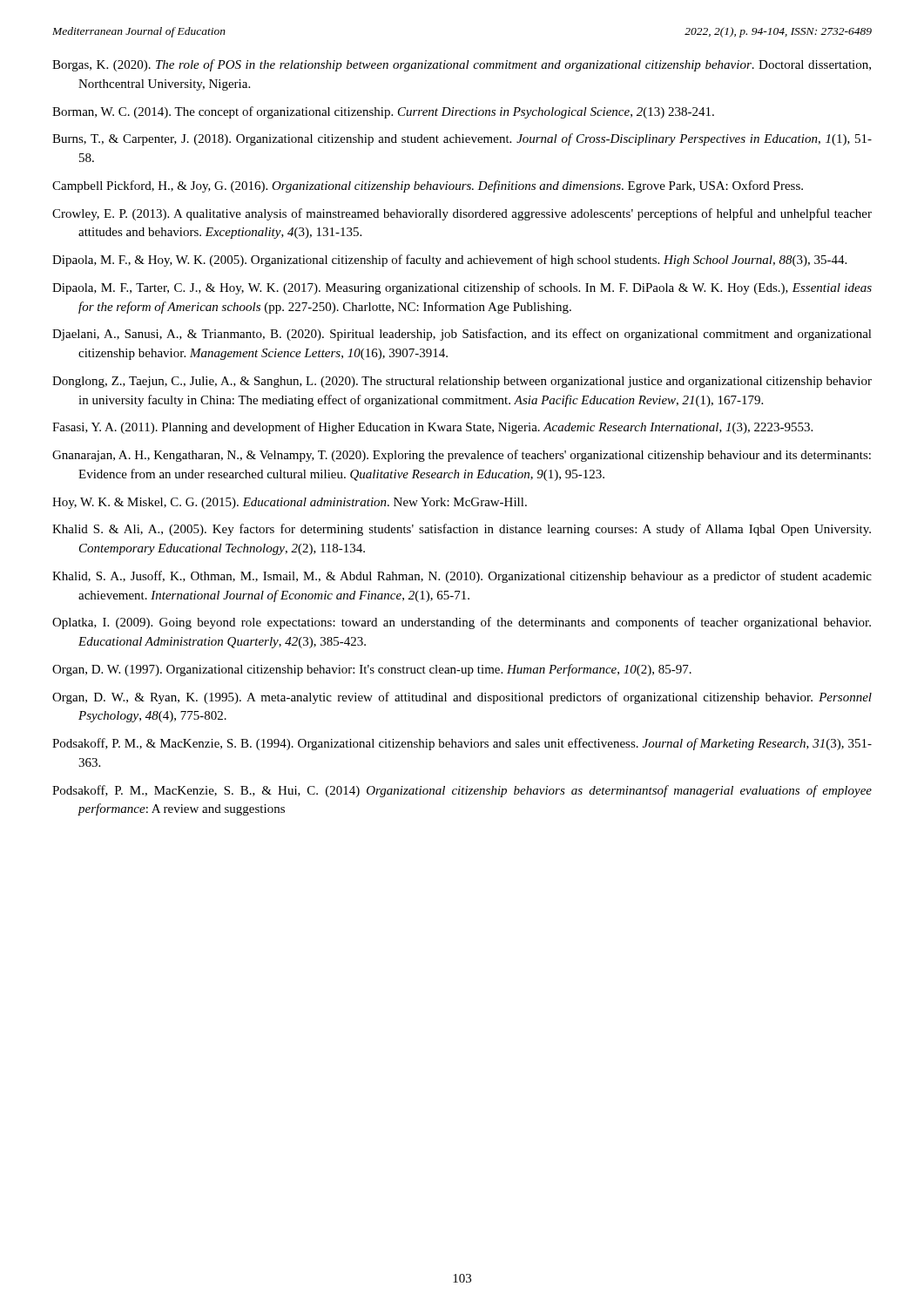Point to the element starting "Dipaola, M. F., Tarter, C. J., &"
Image resolution: width=924 pixels, height=1307 pixels.
pos(462,297)
